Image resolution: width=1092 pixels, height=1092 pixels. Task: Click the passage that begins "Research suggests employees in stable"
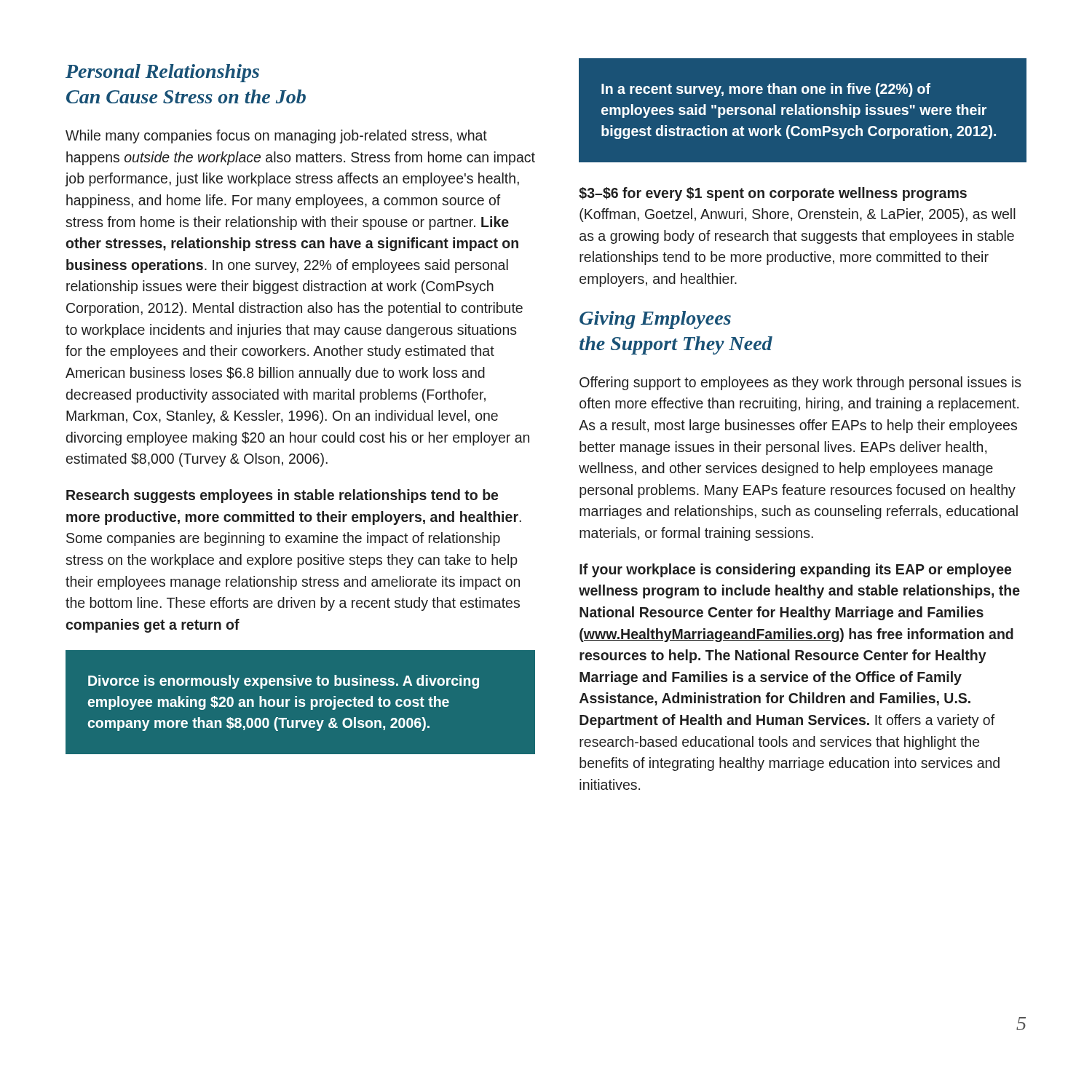(x=300, y=560)
